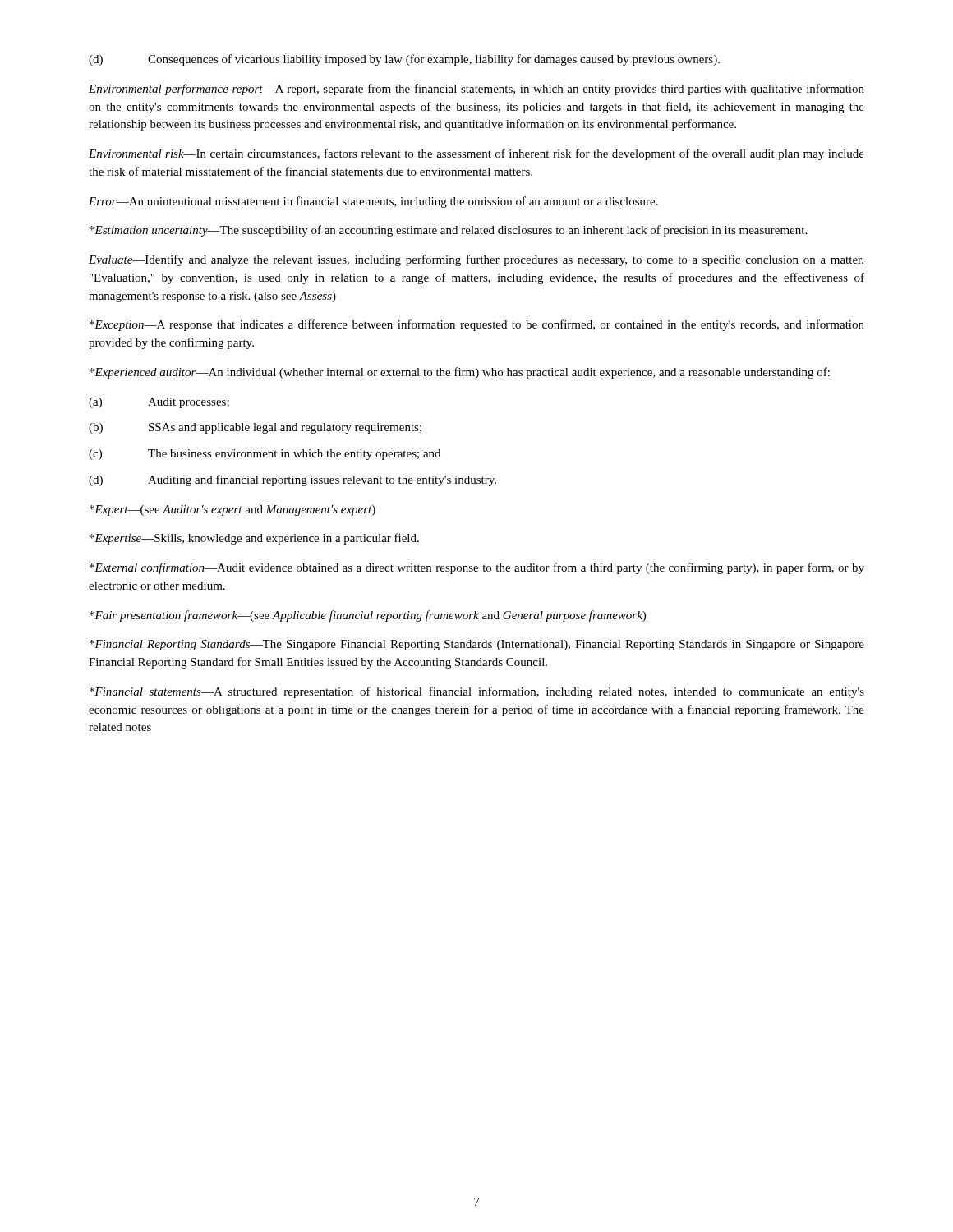Select the text block that says "Financial Reporting Standards—The Singapore Financial"
953x1232 pixels.
pyautogui.click(x=476, y=654)
